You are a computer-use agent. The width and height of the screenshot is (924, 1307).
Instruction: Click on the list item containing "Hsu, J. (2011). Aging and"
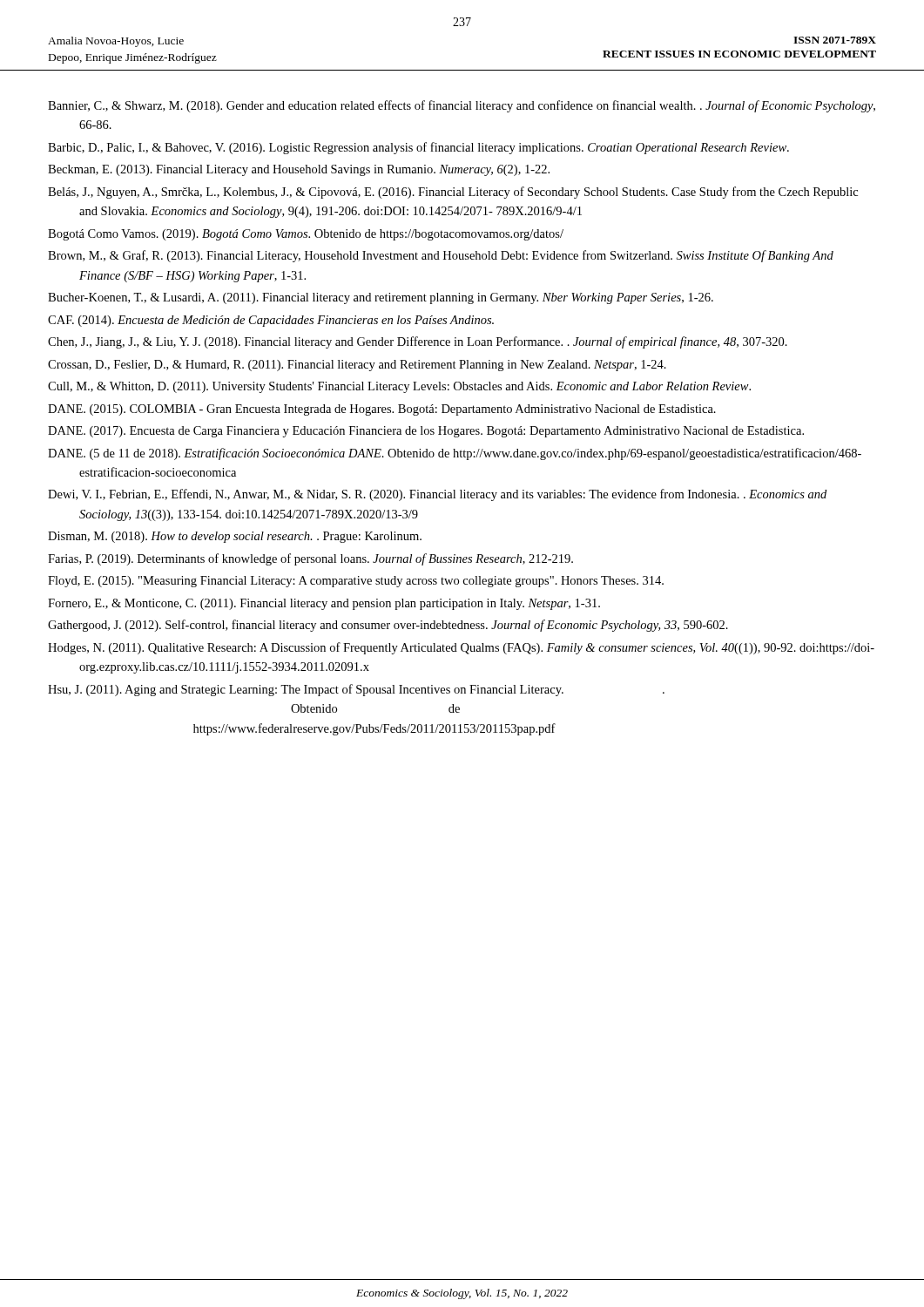(x=356, y=690)
